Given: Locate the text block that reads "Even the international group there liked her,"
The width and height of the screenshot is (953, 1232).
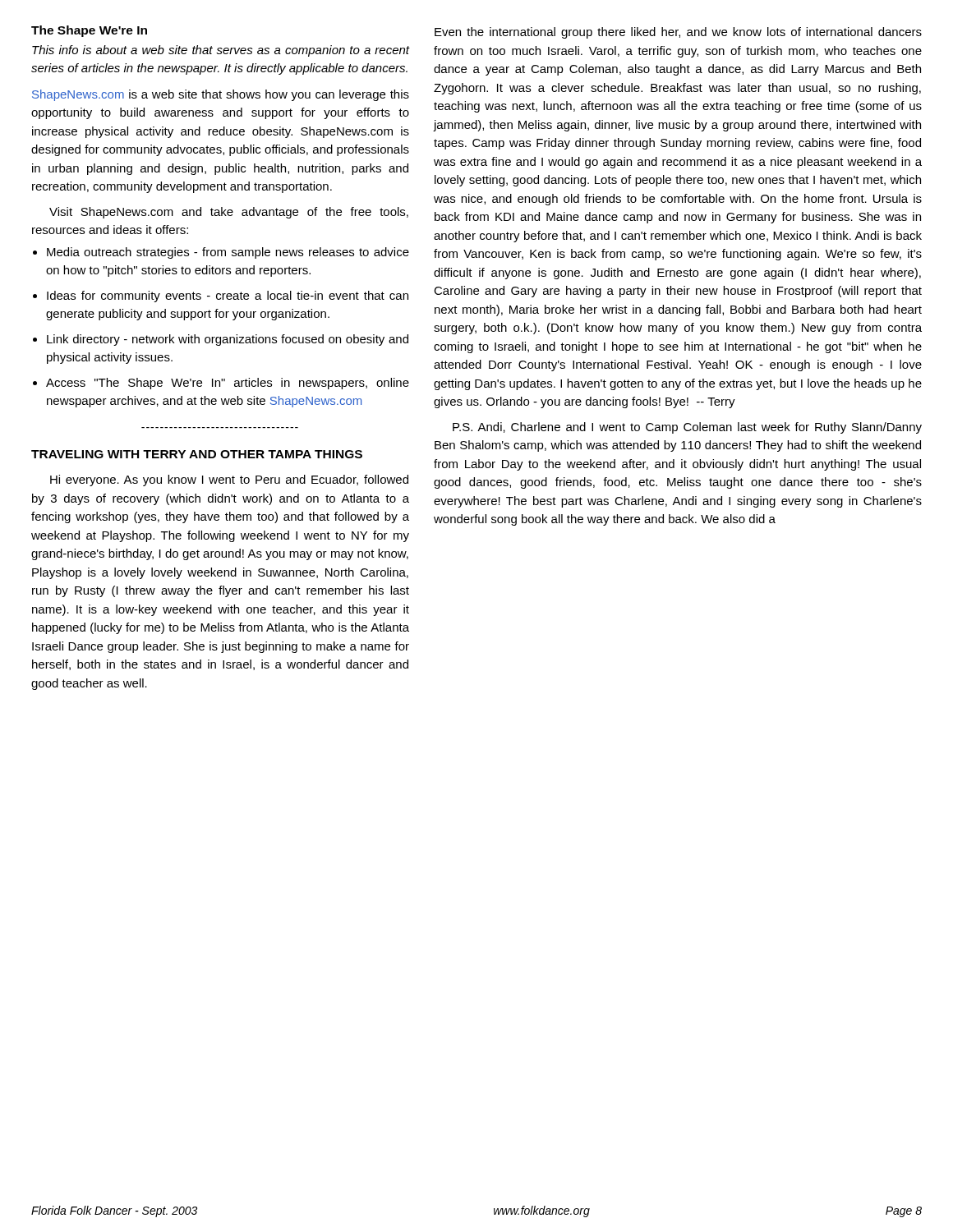Looking at the screenshot, I should click(x=678, y=216).
